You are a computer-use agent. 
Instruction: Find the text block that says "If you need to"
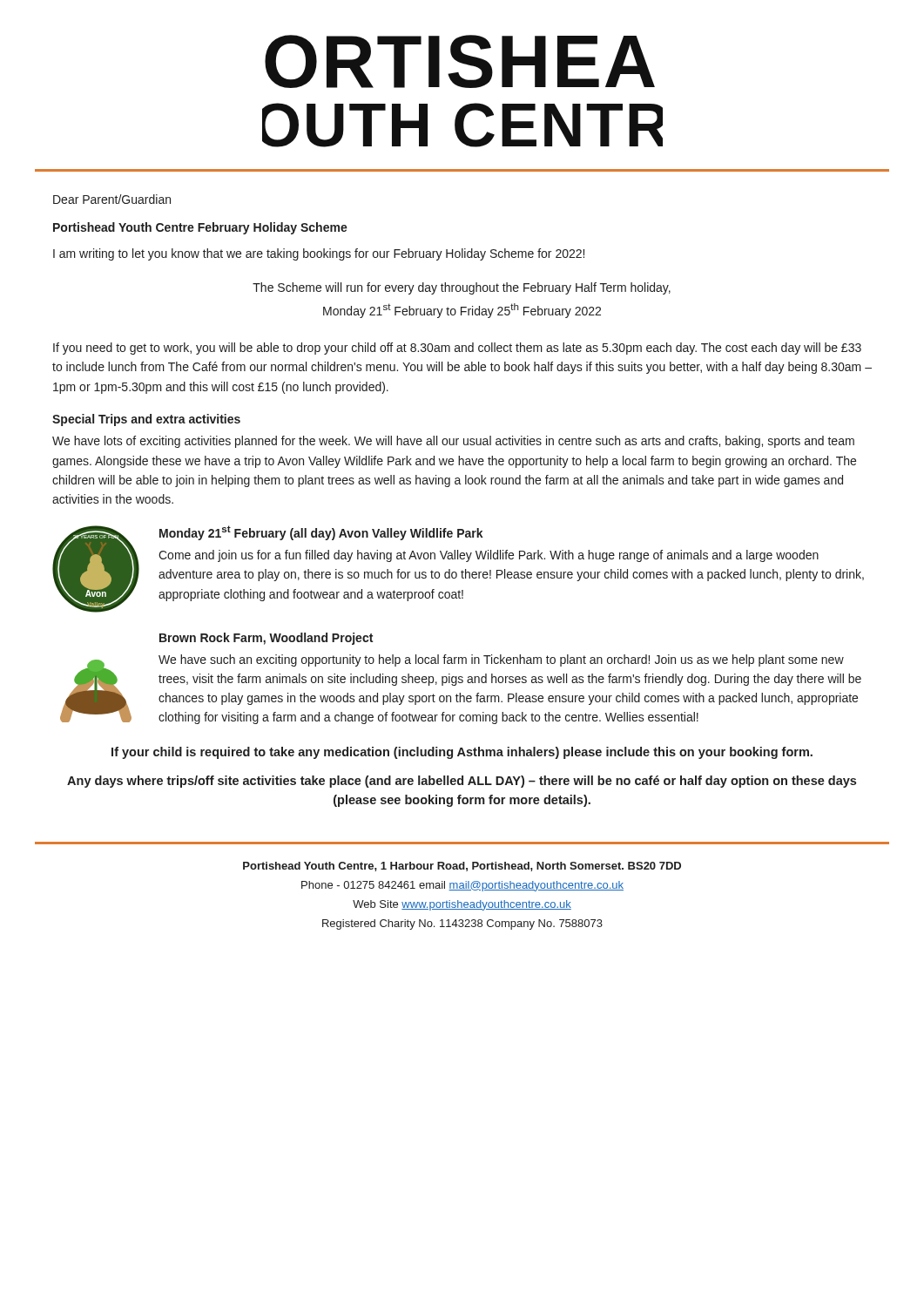click(x=462, y=367)
